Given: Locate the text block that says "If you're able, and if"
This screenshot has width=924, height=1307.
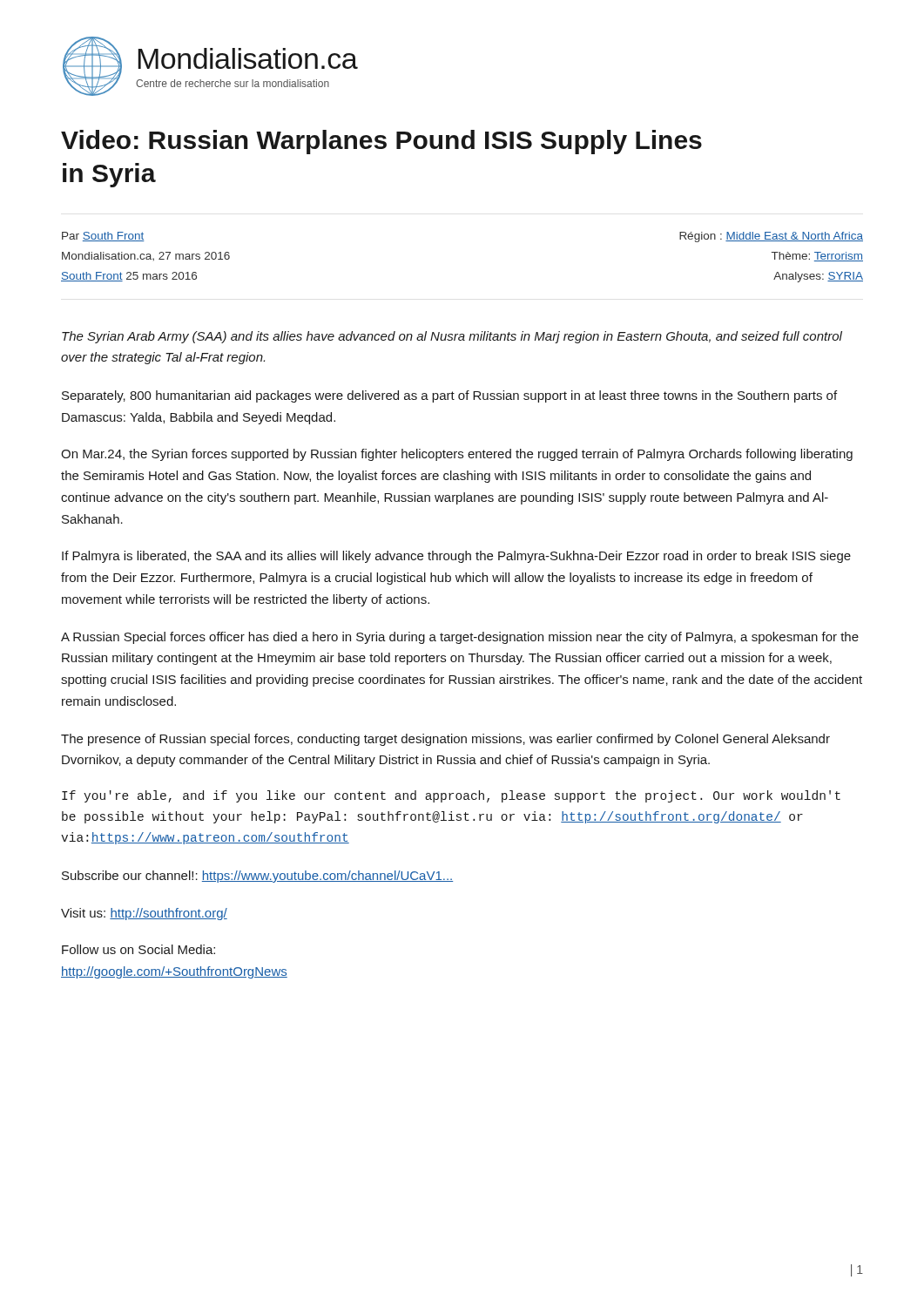Looking at the screenshot, I should [451, 817].
